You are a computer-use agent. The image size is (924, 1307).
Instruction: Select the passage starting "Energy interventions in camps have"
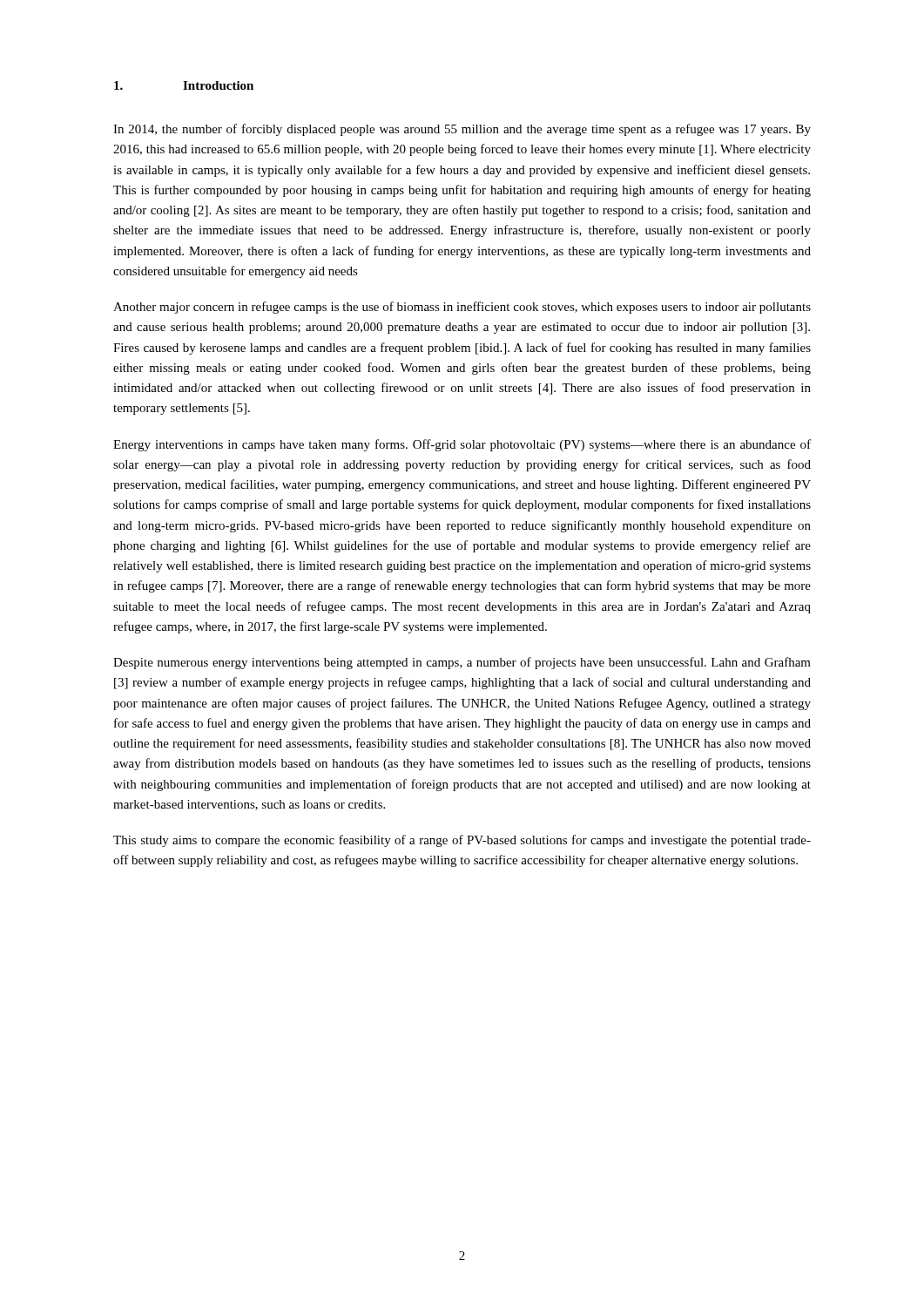click(x=462, y=536)
